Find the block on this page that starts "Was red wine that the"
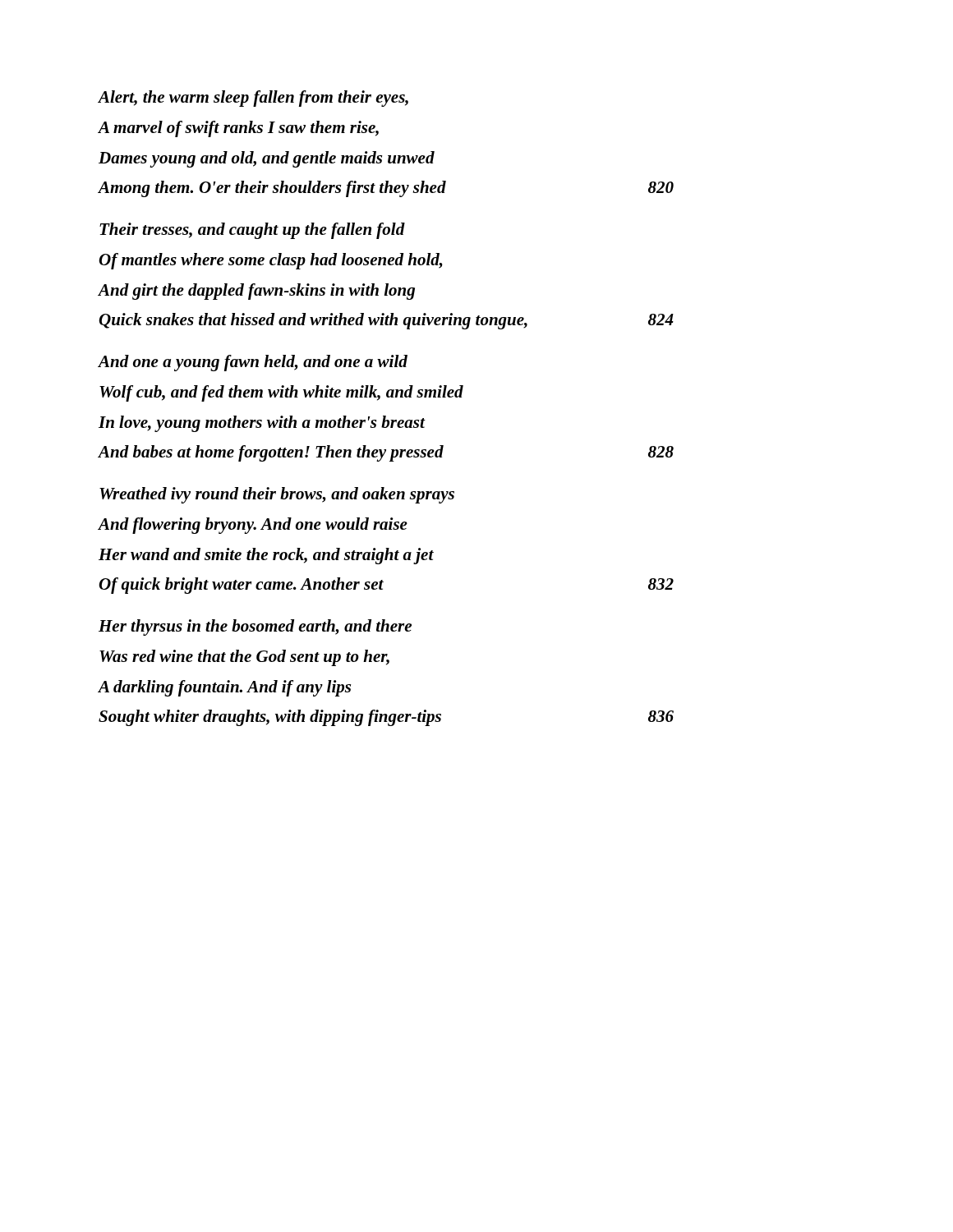Screen dimensions: 1232x953 (x=245, y=656)
